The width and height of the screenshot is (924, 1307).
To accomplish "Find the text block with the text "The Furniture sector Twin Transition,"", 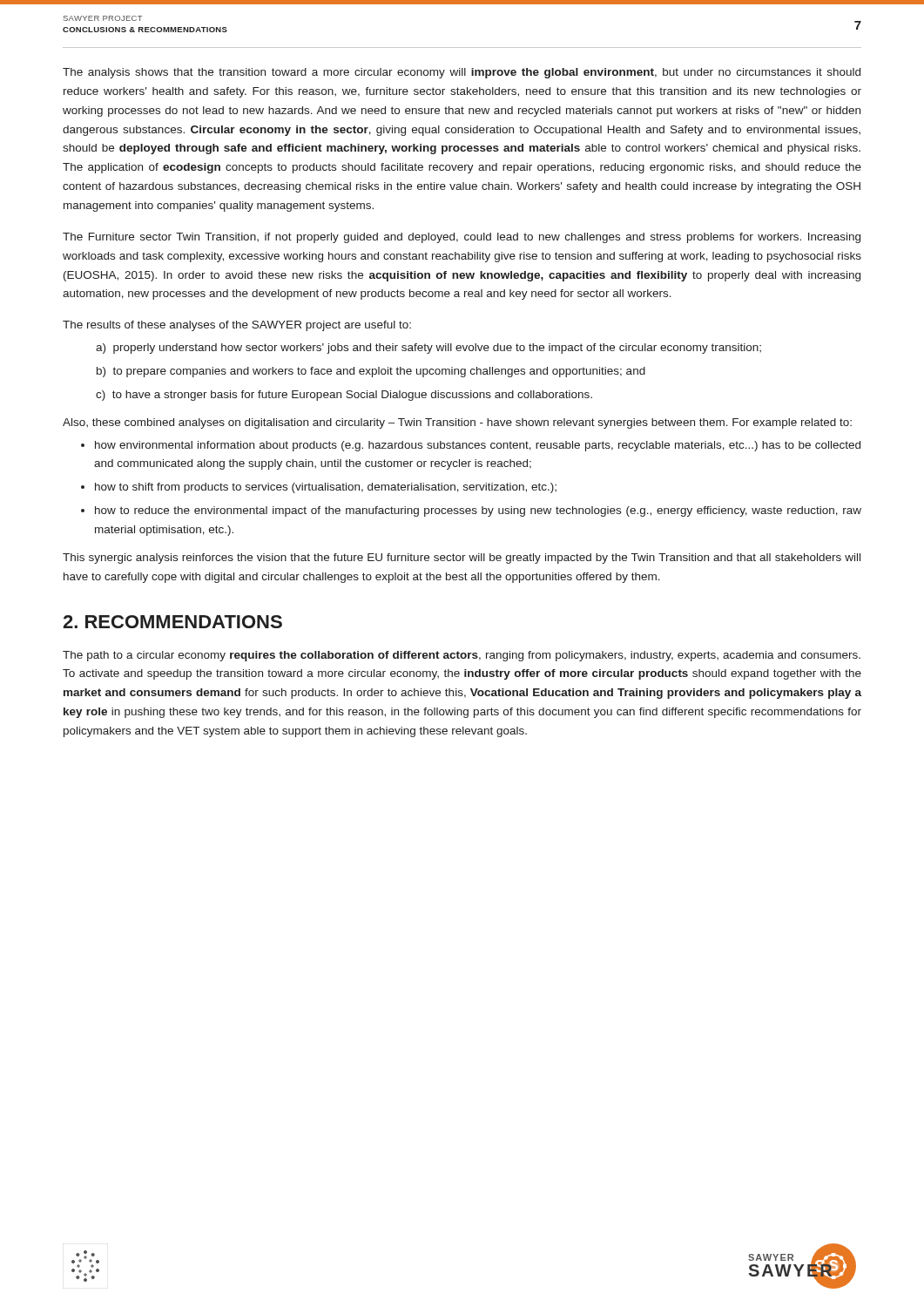I will [462, 265].
